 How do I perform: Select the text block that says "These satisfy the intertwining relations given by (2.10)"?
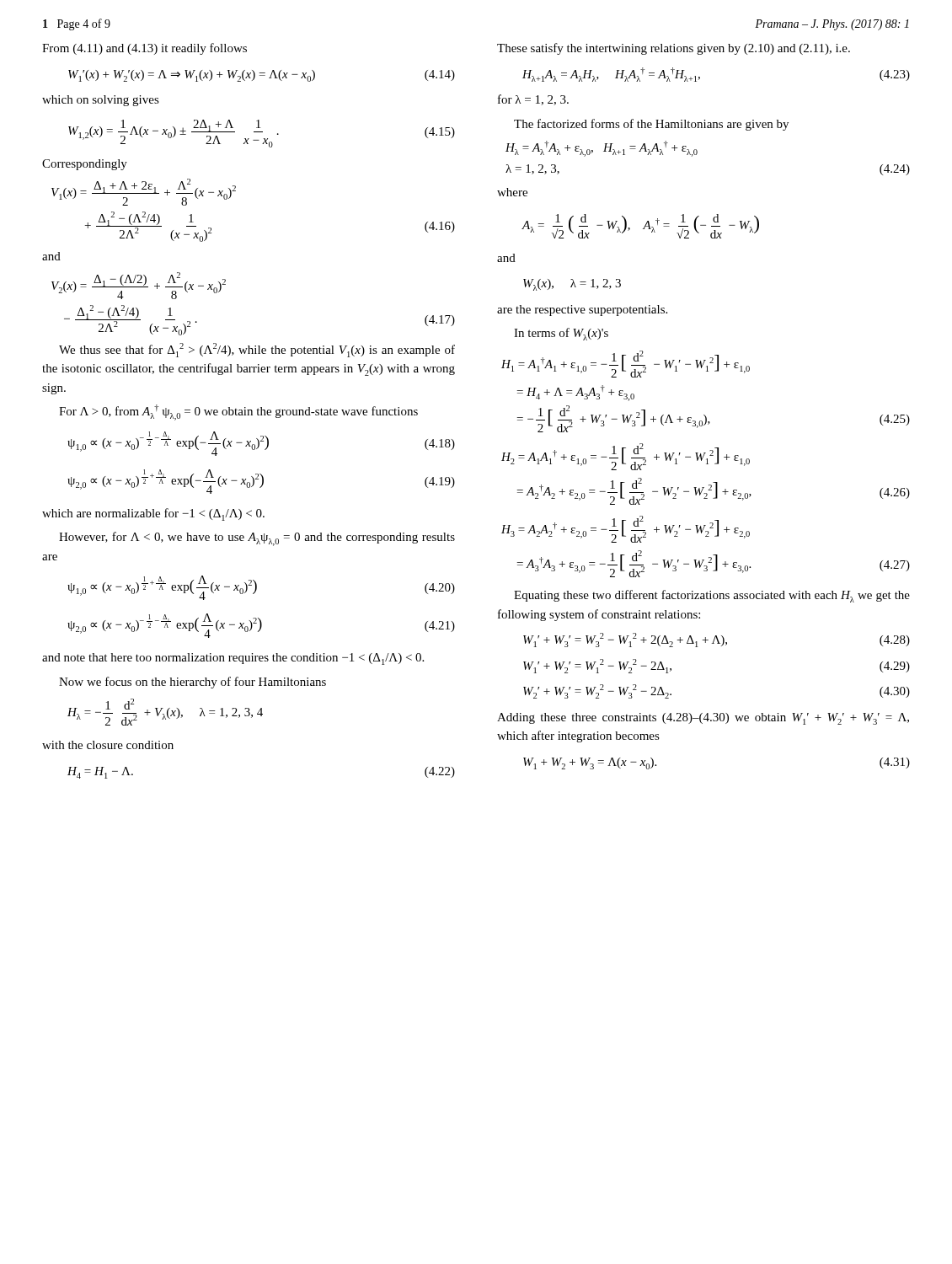pos(674,48)
